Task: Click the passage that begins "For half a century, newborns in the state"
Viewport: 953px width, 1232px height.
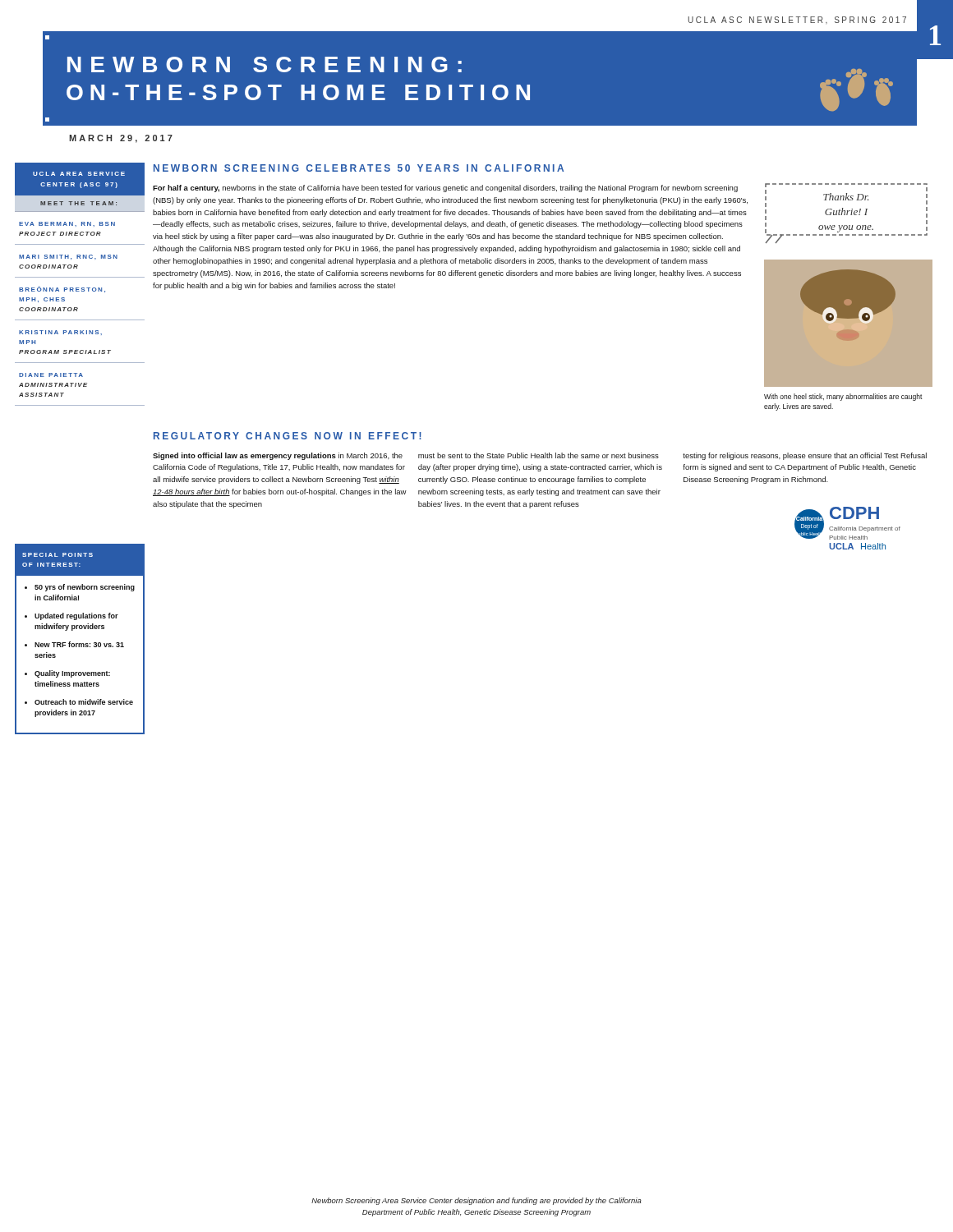Action: click(x=451, y=236)
